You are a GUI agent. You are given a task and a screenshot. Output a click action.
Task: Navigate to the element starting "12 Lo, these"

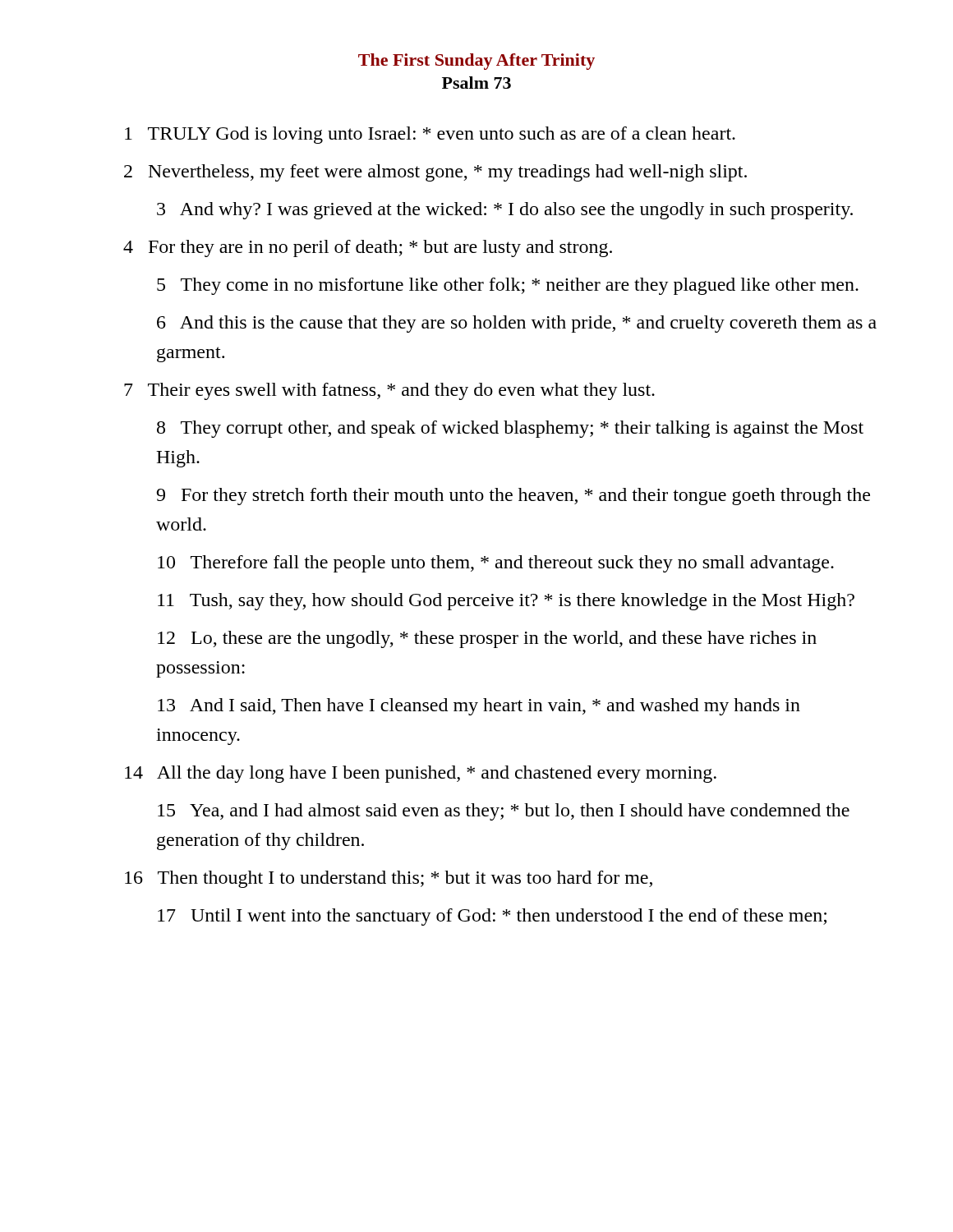[x=486, y=652]
